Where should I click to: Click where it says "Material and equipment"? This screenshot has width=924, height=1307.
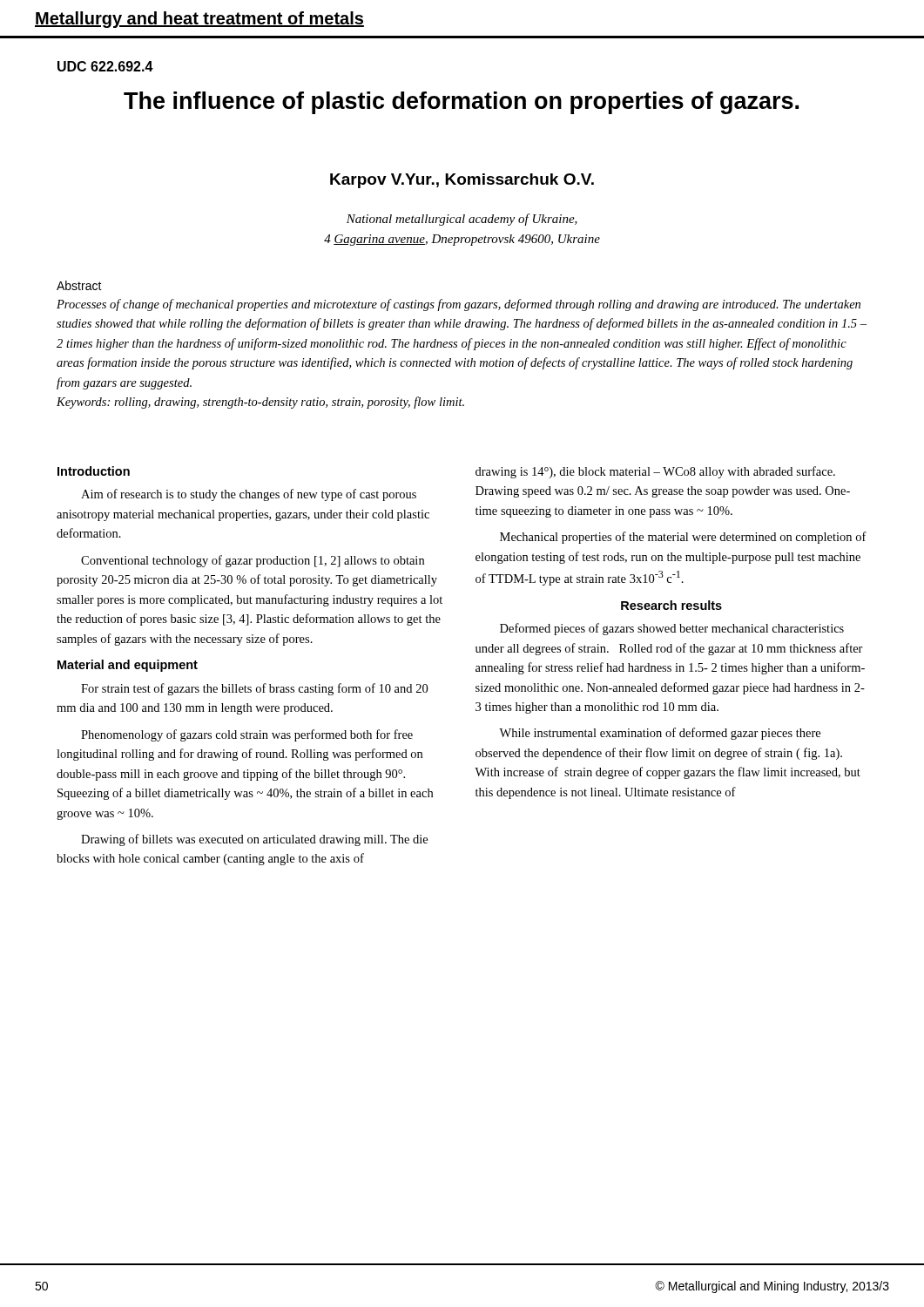(x=128, y=666)
